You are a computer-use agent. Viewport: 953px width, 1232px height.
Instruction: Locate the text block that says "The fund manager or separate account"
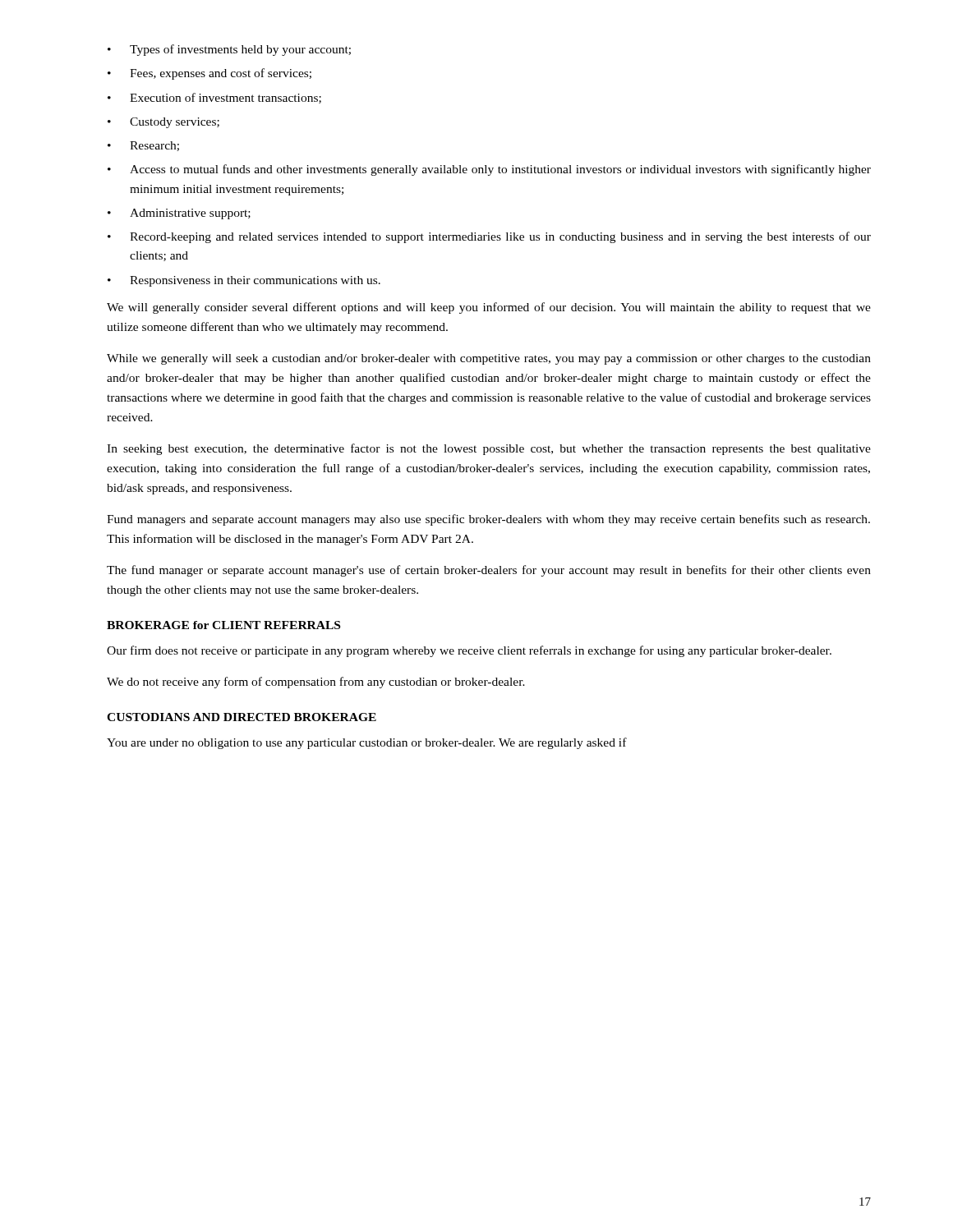489,579
